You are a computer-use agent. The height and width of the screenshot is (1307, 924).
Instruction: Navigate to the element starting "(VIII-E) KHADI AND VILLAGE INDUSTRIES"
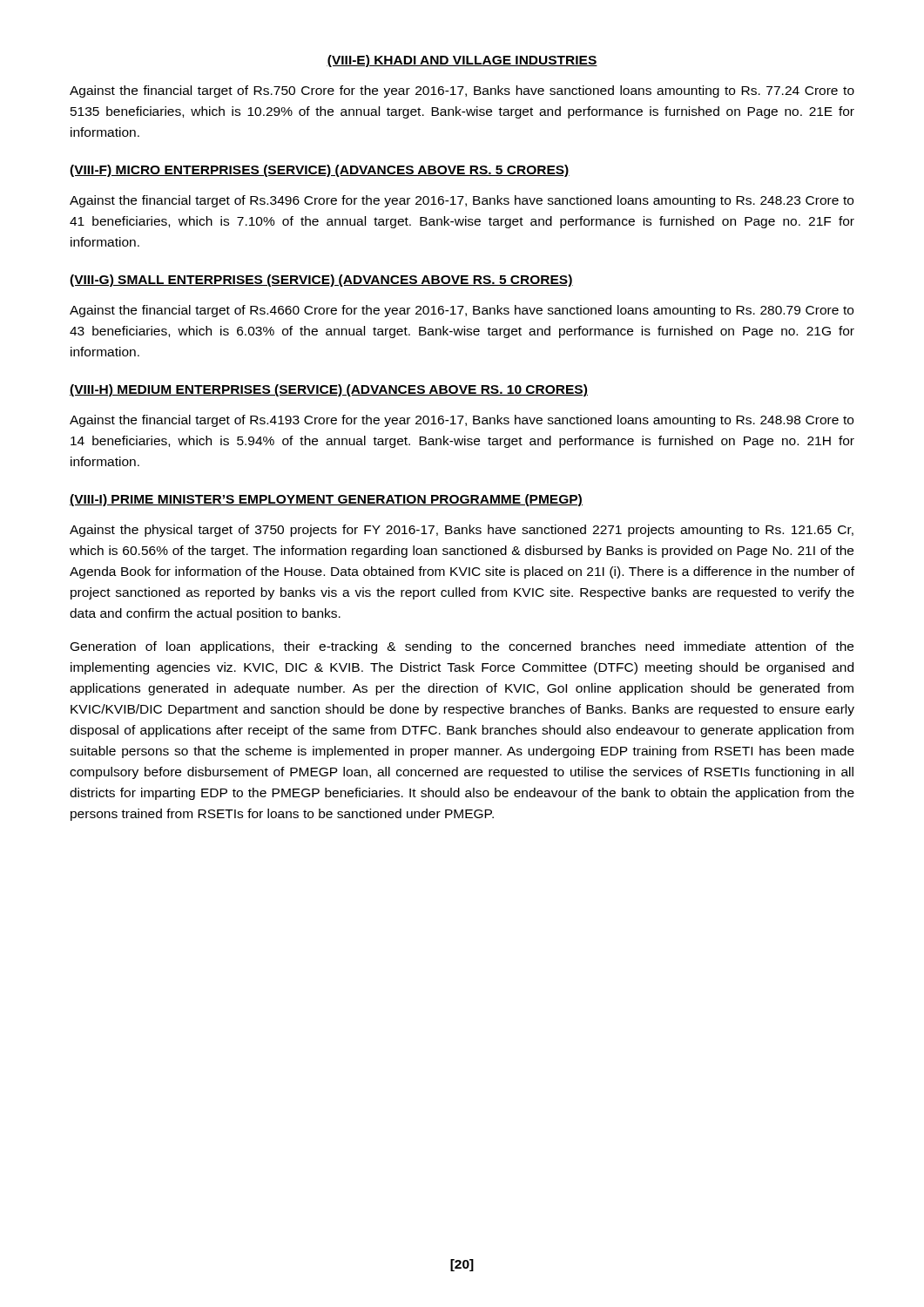(462, 60)
